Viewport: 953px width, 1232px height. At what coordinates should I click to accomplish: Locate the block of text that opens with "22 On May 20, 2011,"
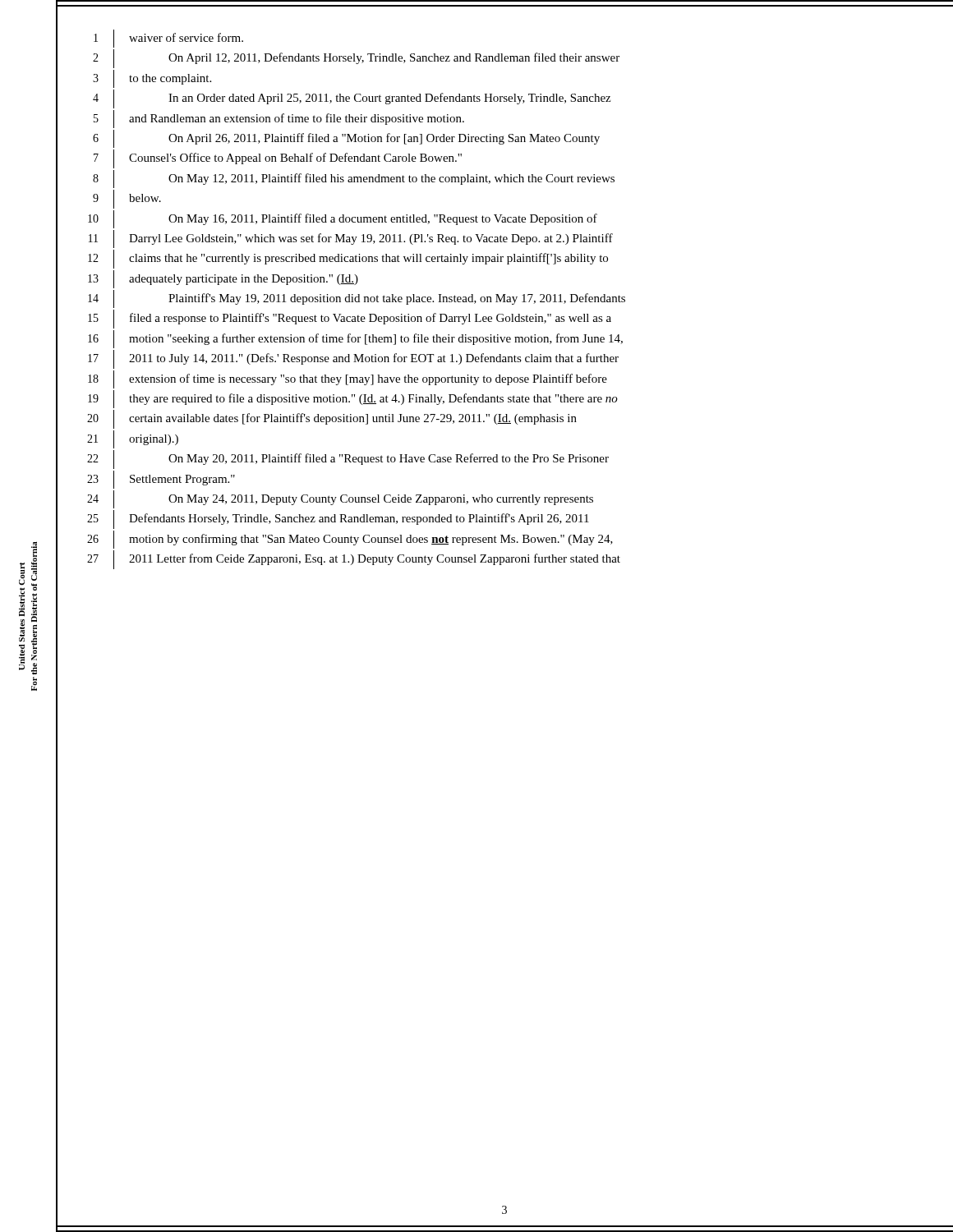504,459
